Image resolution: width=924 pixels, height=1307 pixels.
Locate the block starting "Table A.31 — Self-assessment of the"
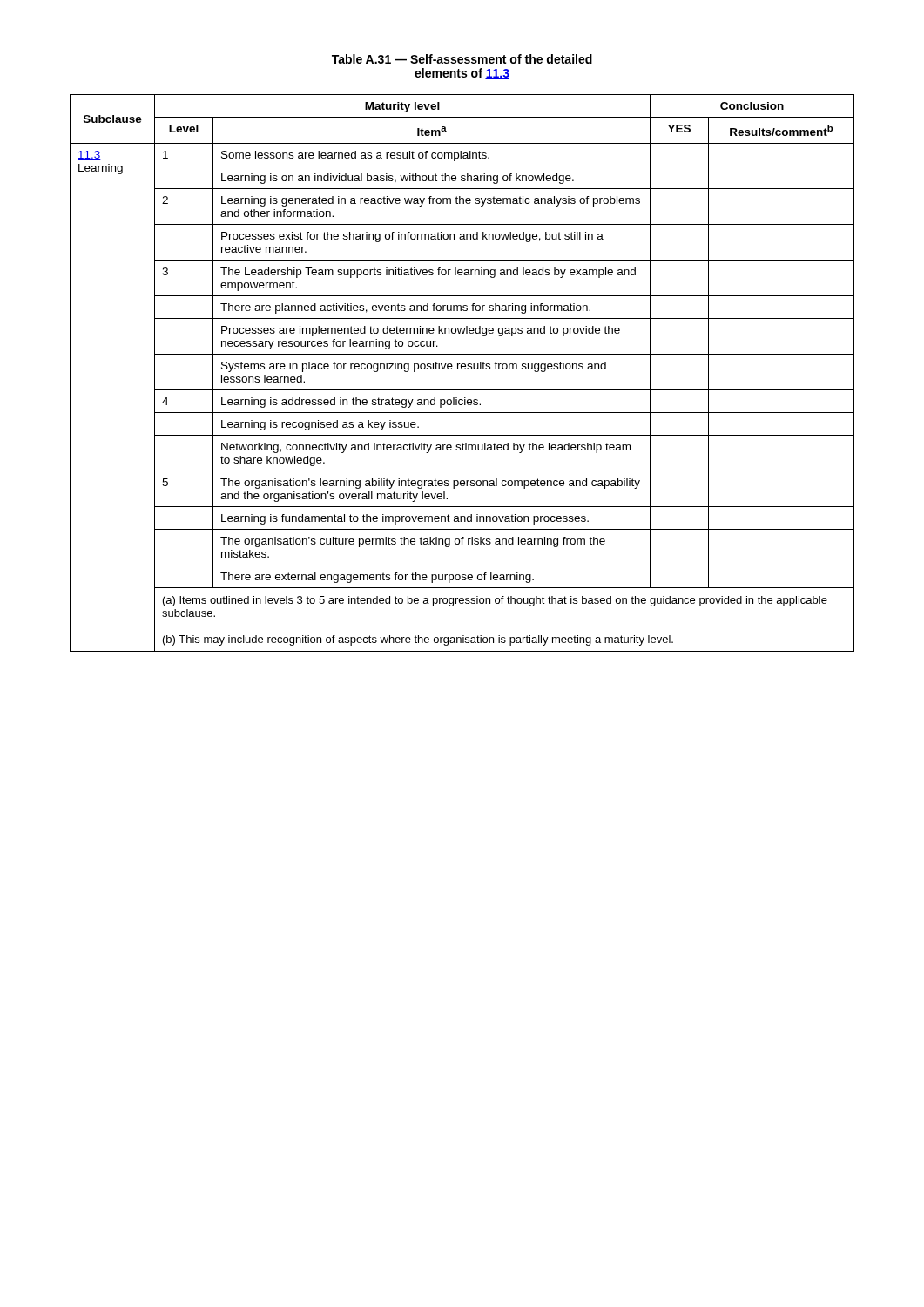click(462, 66)
